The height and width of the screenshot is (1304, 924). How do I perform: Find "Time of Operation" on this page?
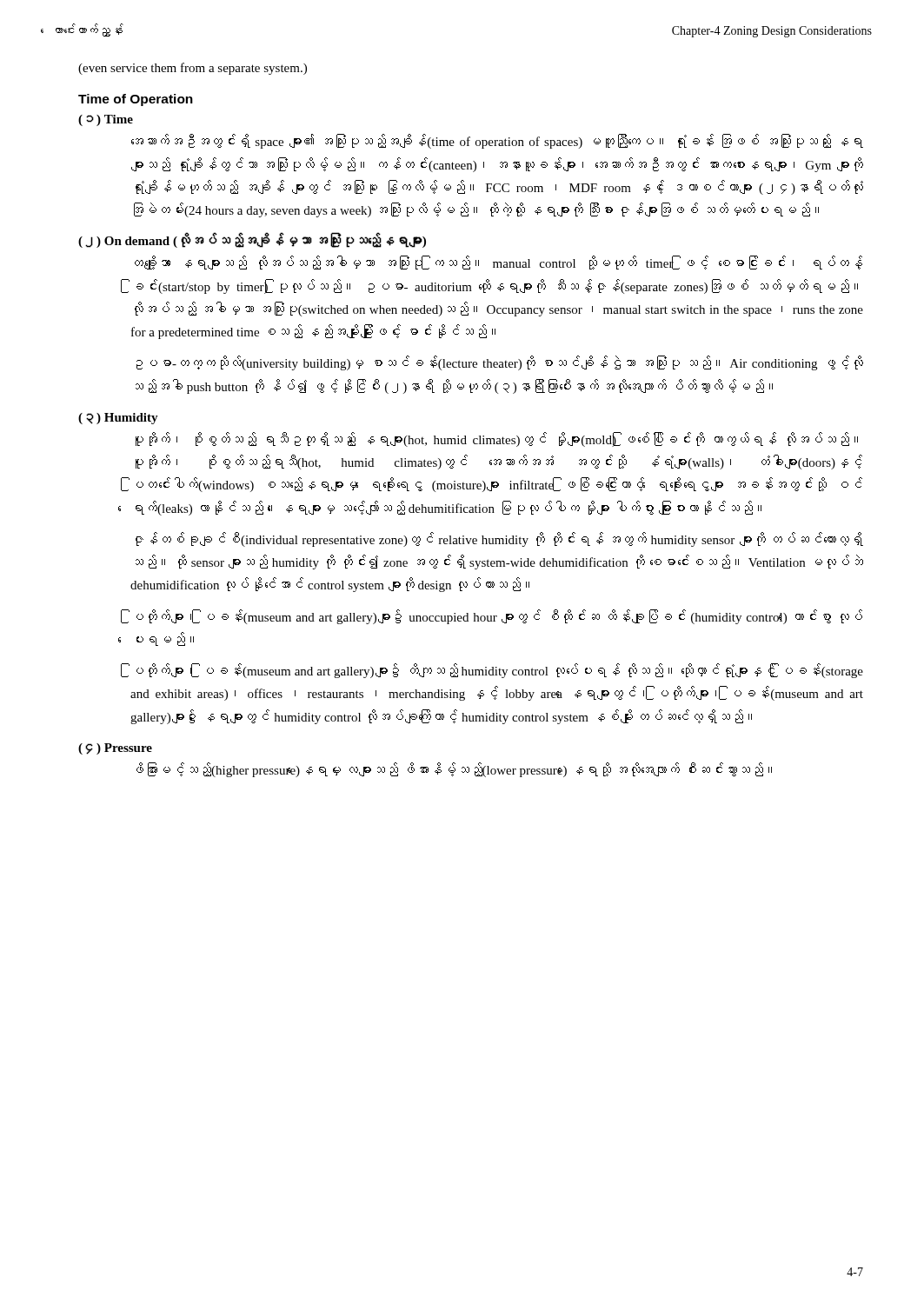pos(136,99)
